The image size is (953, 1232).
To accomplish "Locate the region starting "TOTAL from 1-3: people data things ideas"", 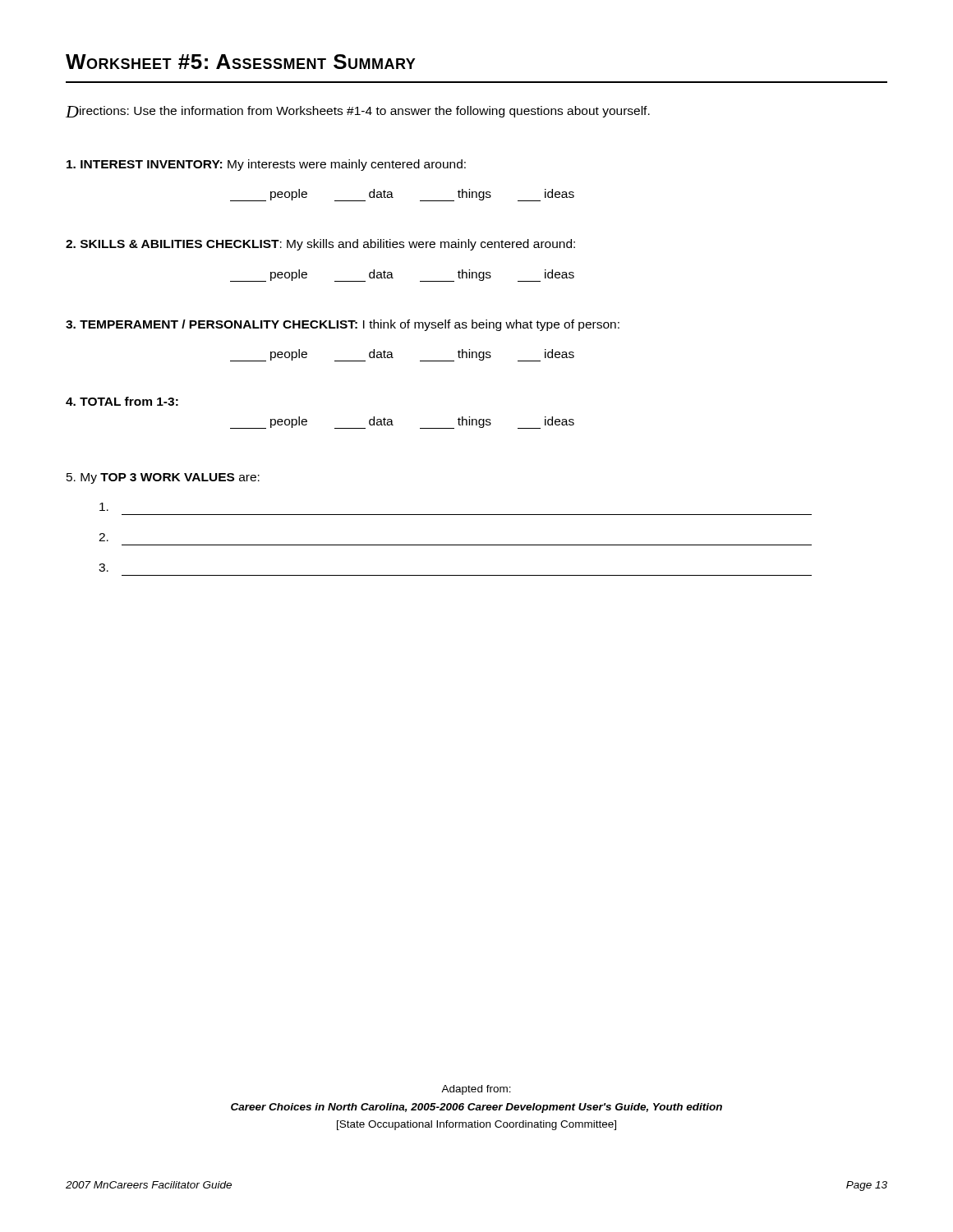I will pos(476,411).
